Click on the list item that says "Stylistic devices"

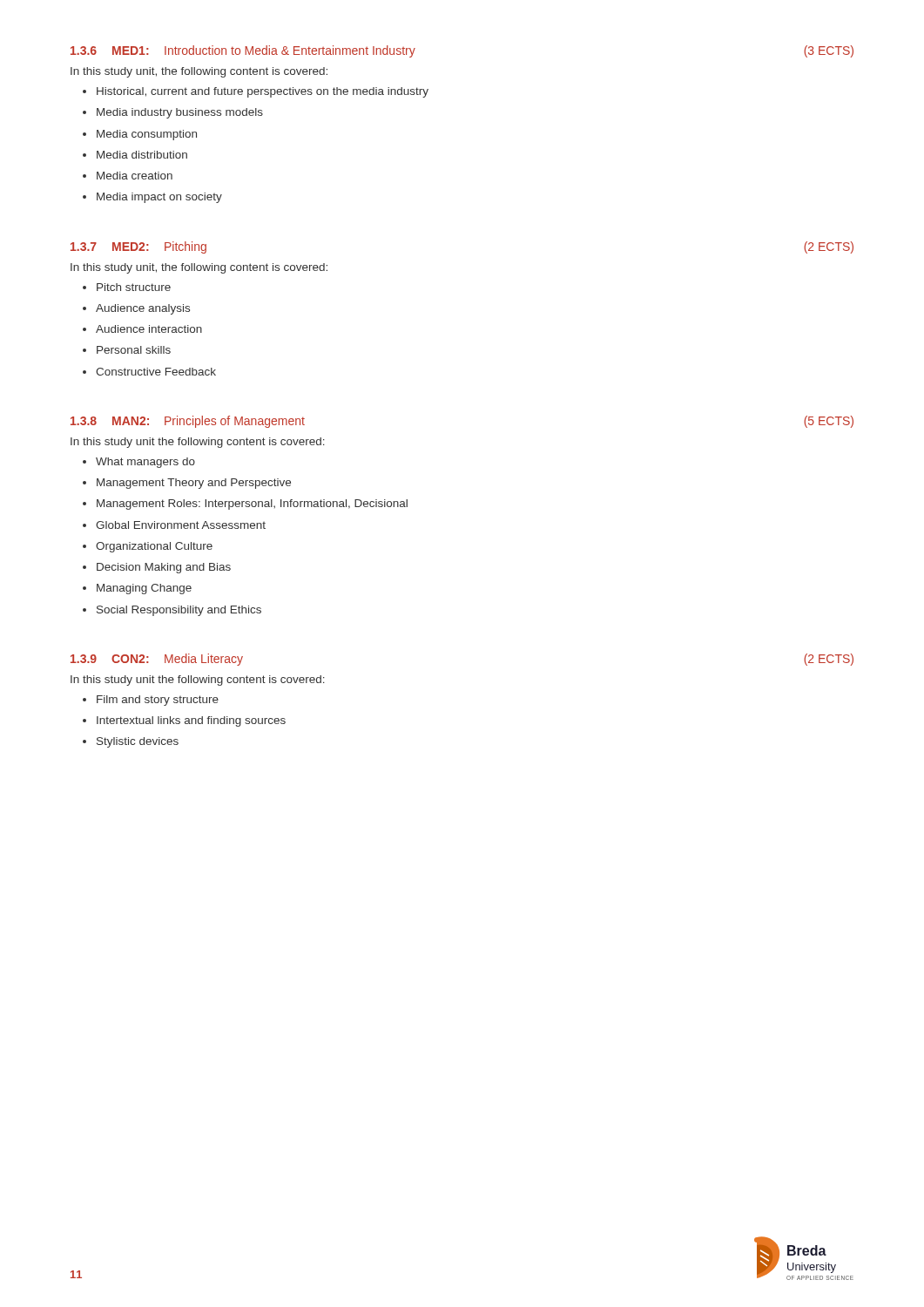pos(137,741)
